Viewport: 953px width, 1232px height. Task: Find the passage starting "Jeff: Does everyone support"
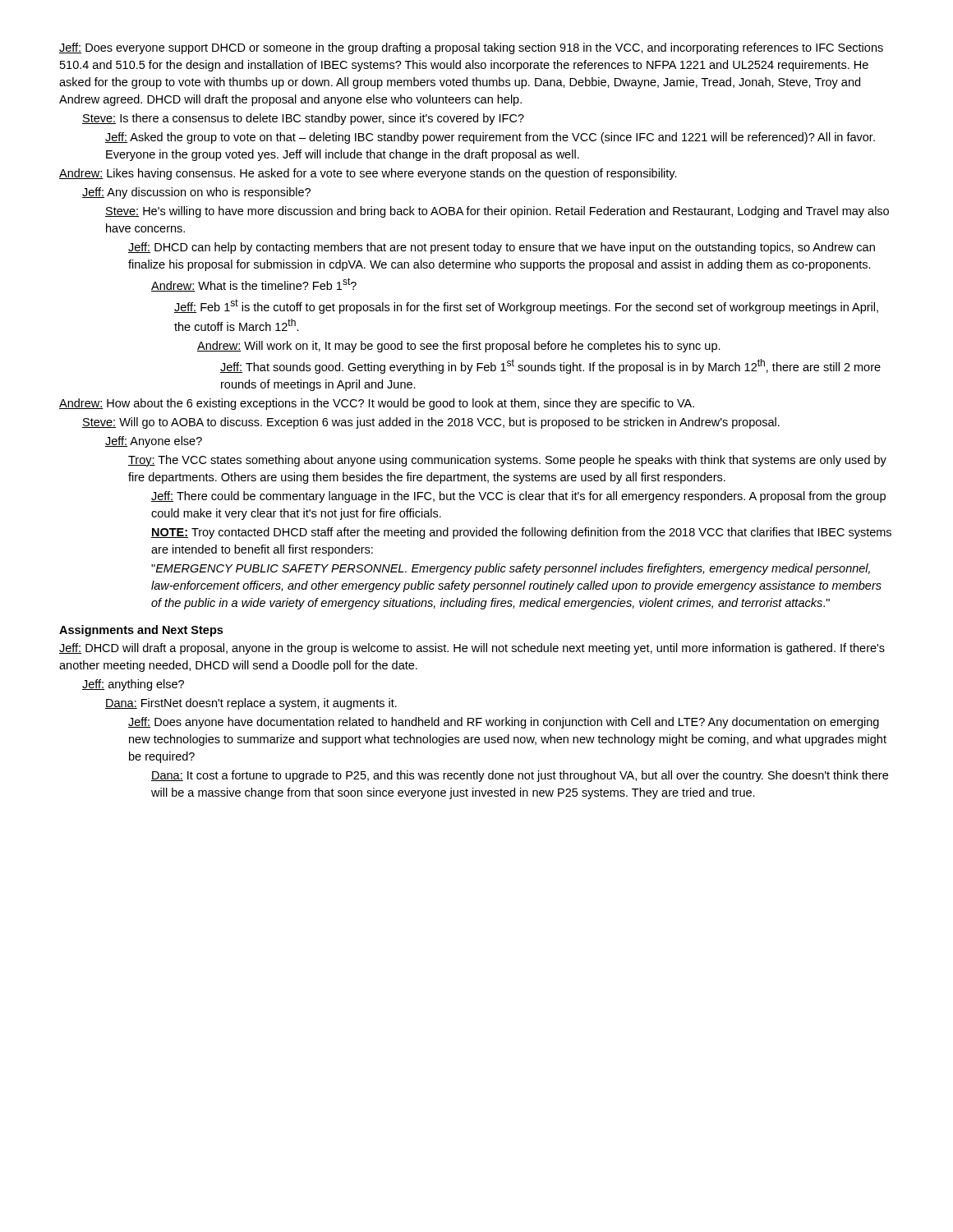(471, 73)
